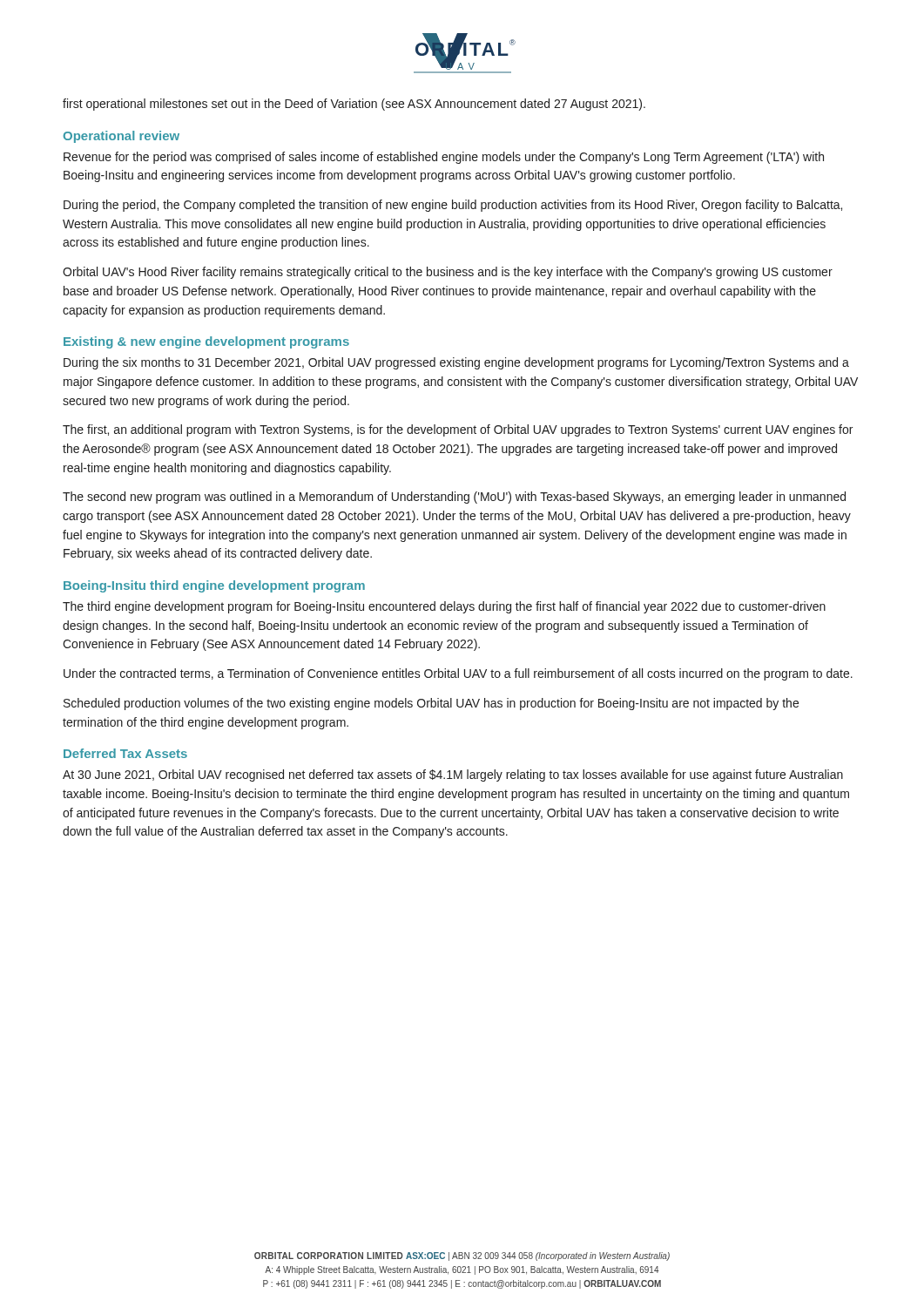Where is the section header that starts "Boeing-Insitu third engine"?
Viewport: 924px width, 1307px height.
(214, 585)
